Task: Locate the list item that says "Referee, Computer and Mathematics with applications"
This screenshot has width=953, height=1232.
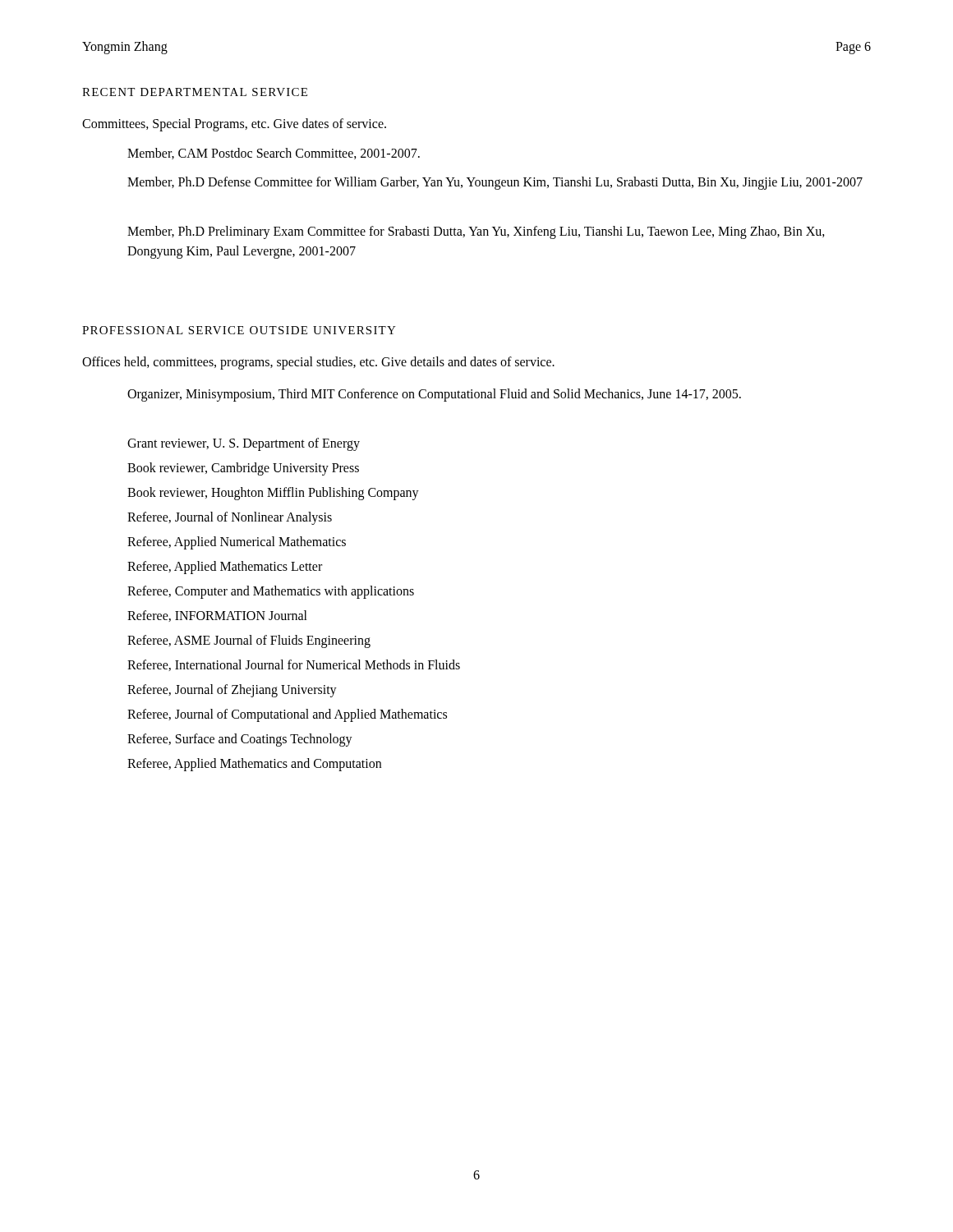Action: [x=271, y=591]
